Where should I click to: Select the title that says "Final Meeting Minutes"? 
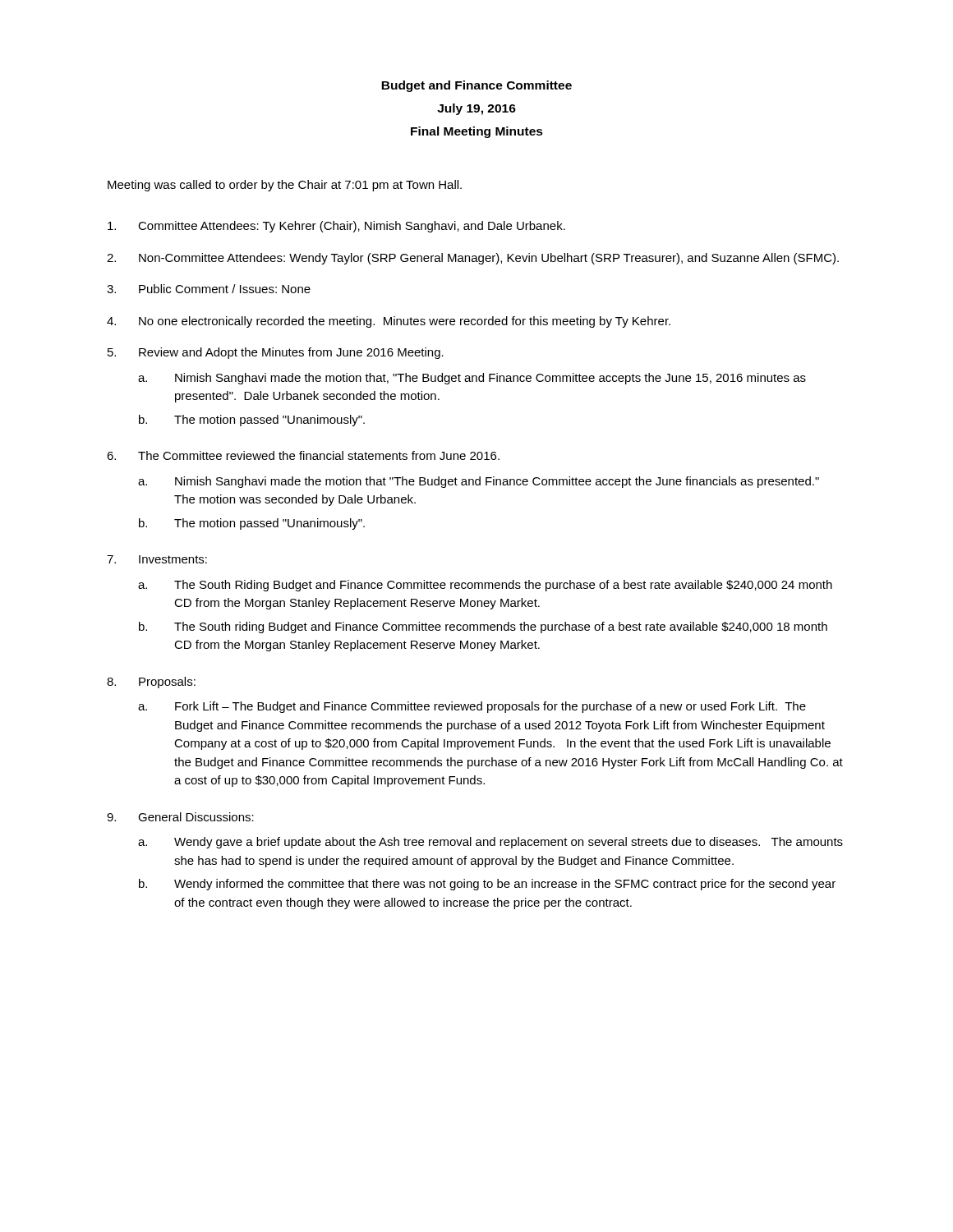(476, 131)
